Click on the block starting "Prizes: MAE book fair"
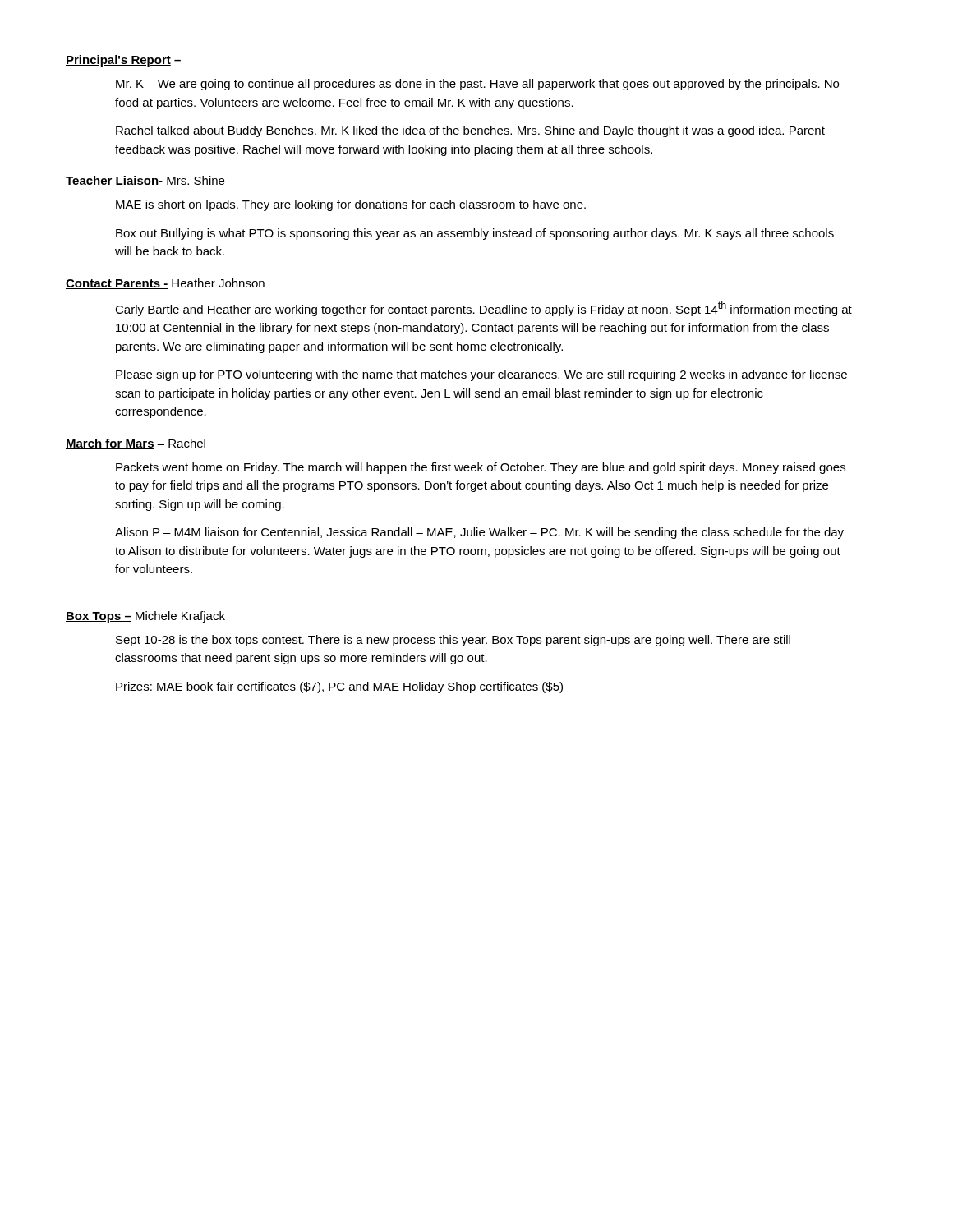The height and width of the screenshot is (1232, 953). pos(339,686)
